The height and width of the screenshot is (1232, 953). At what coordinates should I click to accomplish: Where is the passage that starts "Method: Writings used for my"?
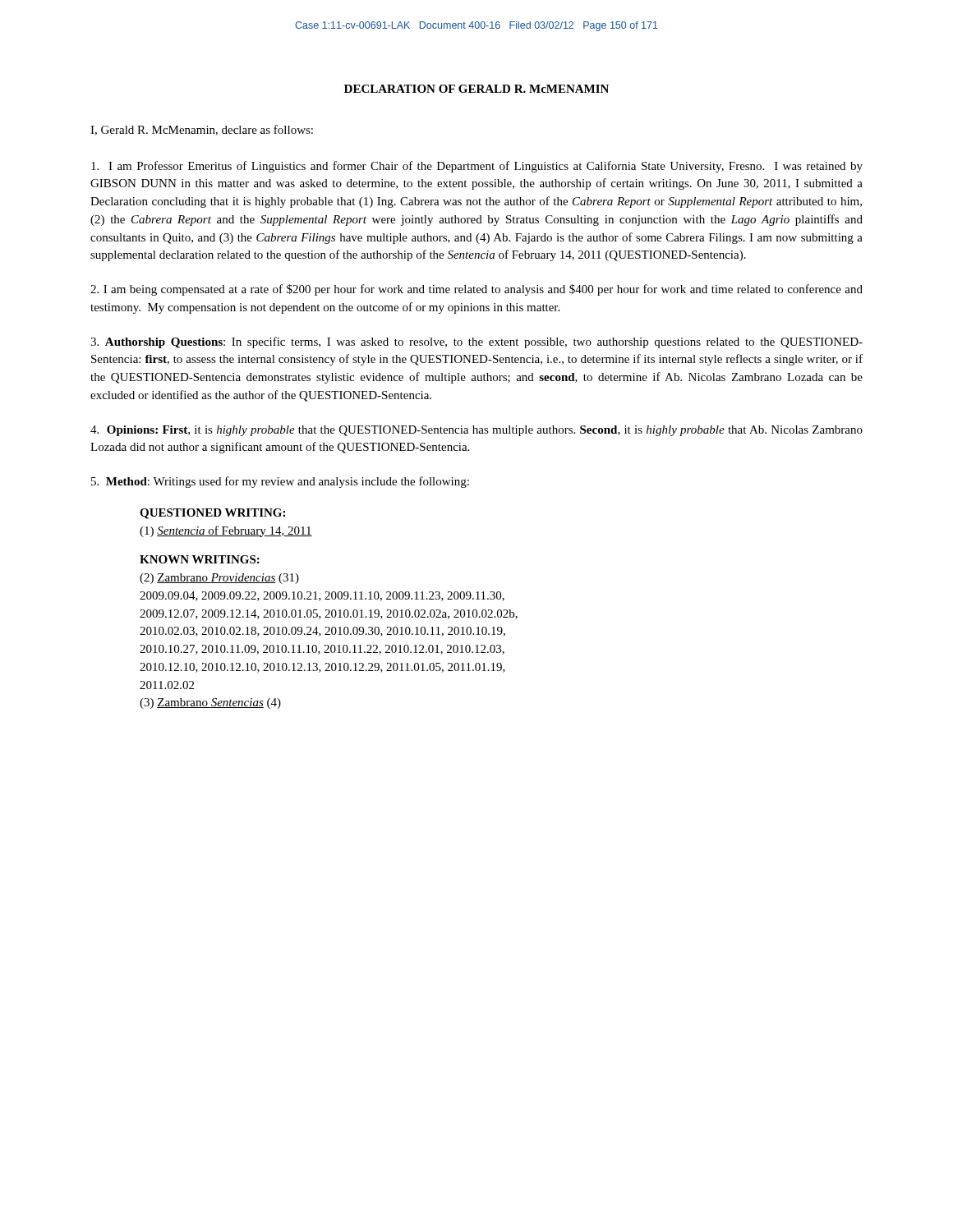tap(280, 481)
